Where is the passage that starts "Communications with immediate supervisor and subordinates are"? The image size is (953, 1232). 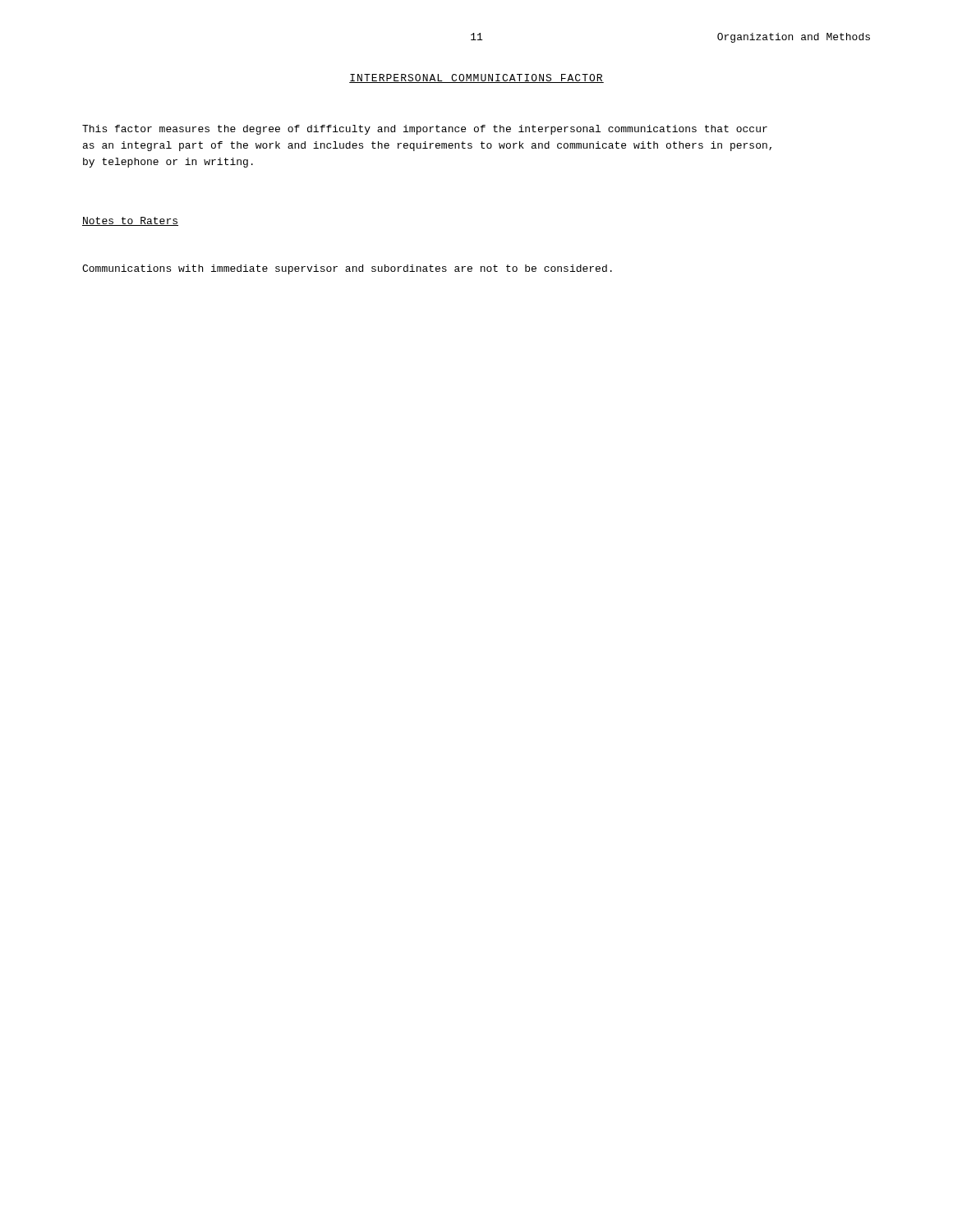click(348, 269)
